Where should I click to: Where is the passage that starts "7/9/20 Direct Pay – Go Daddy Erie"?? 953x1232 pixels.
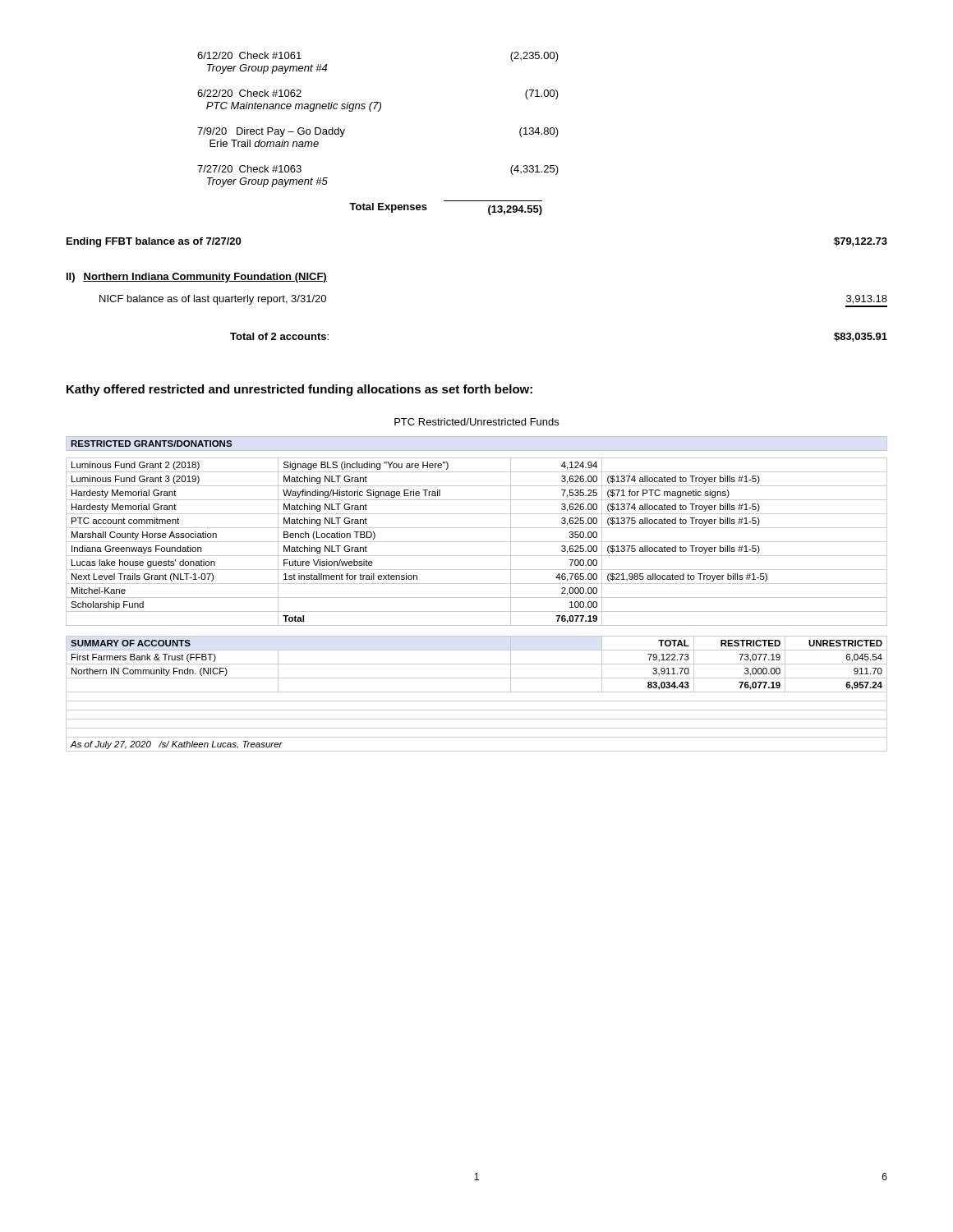270,132
